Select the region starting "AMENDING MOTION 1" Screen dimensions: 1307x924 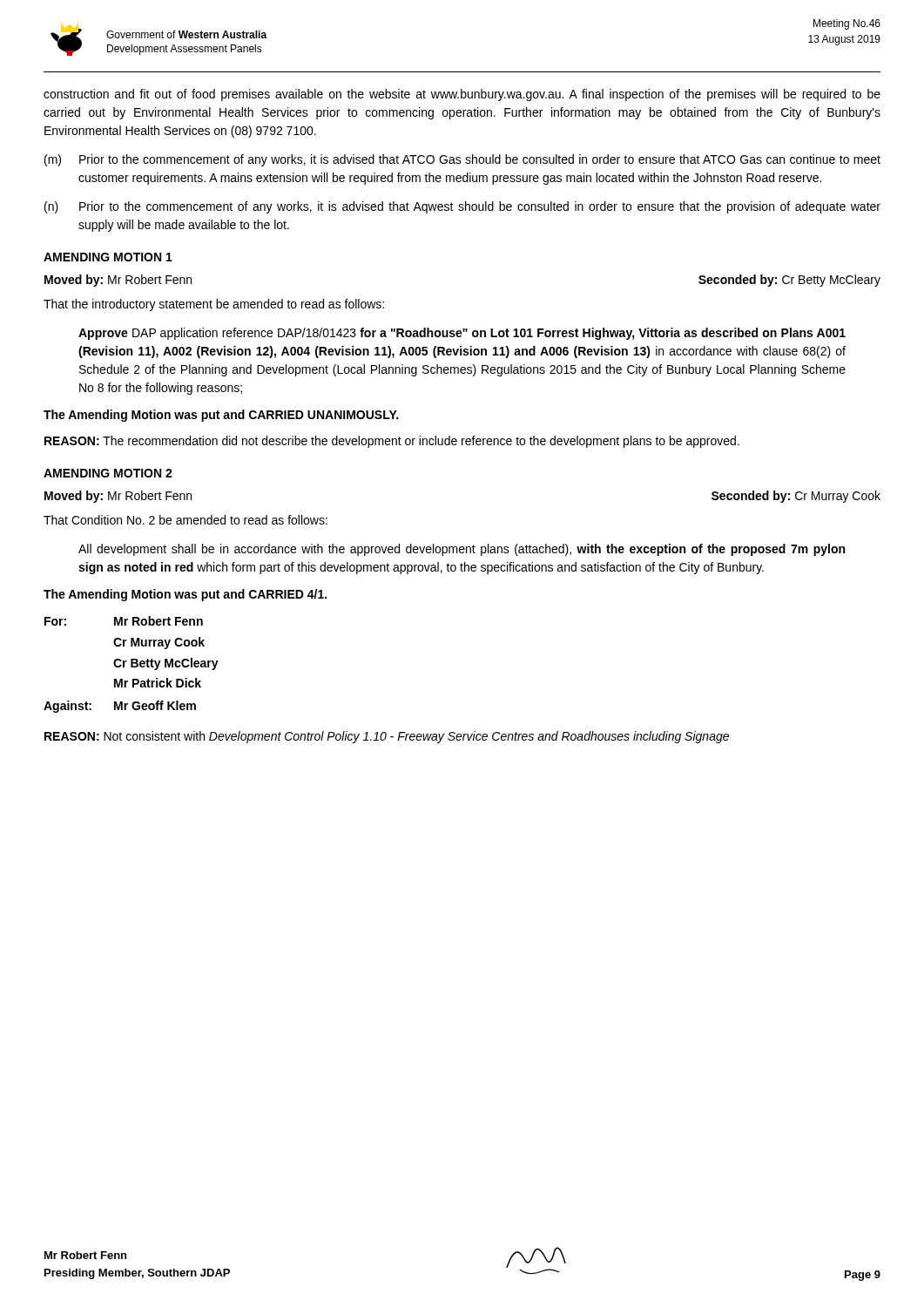click(108, 257)
